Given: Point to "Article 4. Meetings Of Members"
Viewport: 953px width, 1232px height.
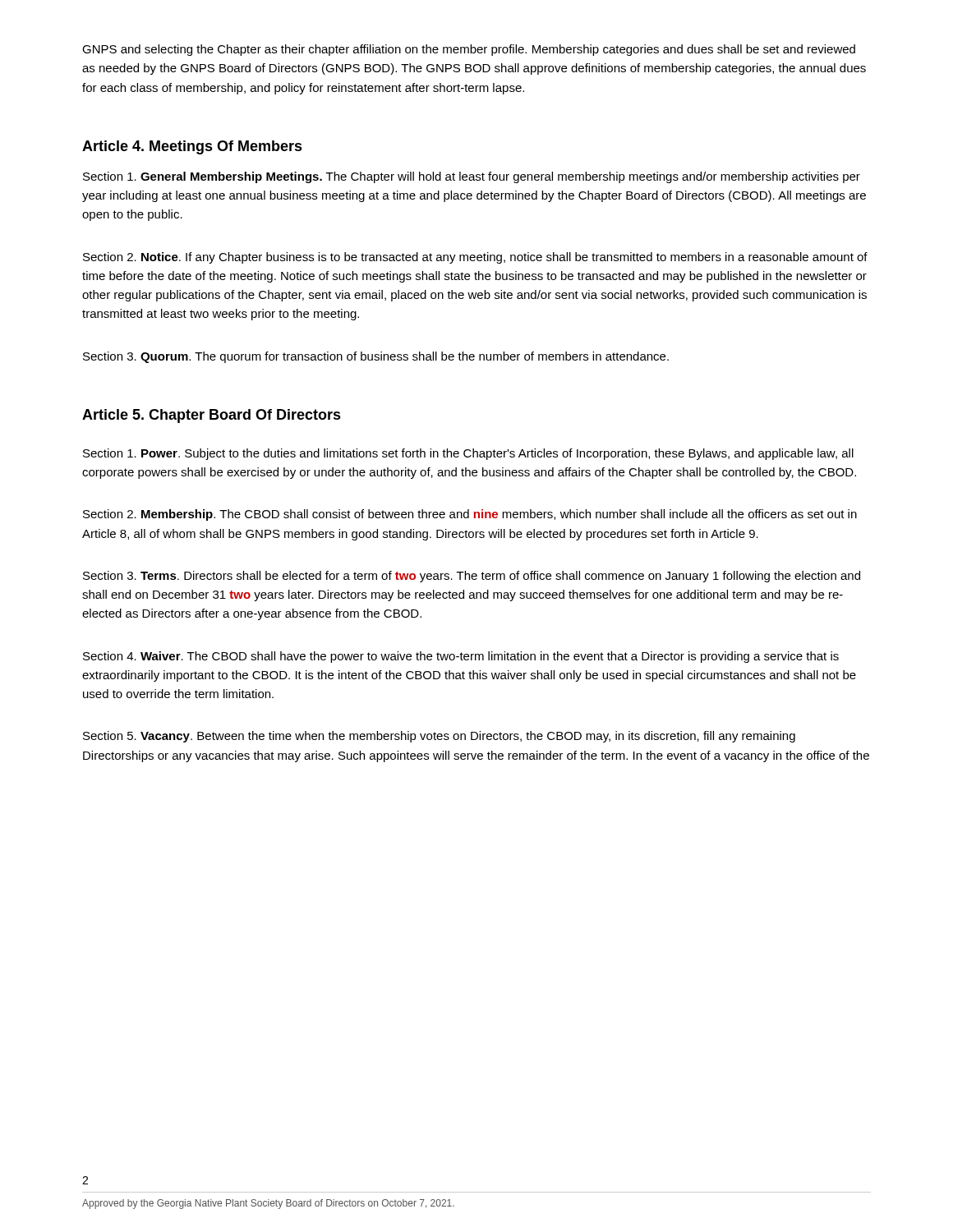Looking at the screenshot, I should [x=192, y=146].
